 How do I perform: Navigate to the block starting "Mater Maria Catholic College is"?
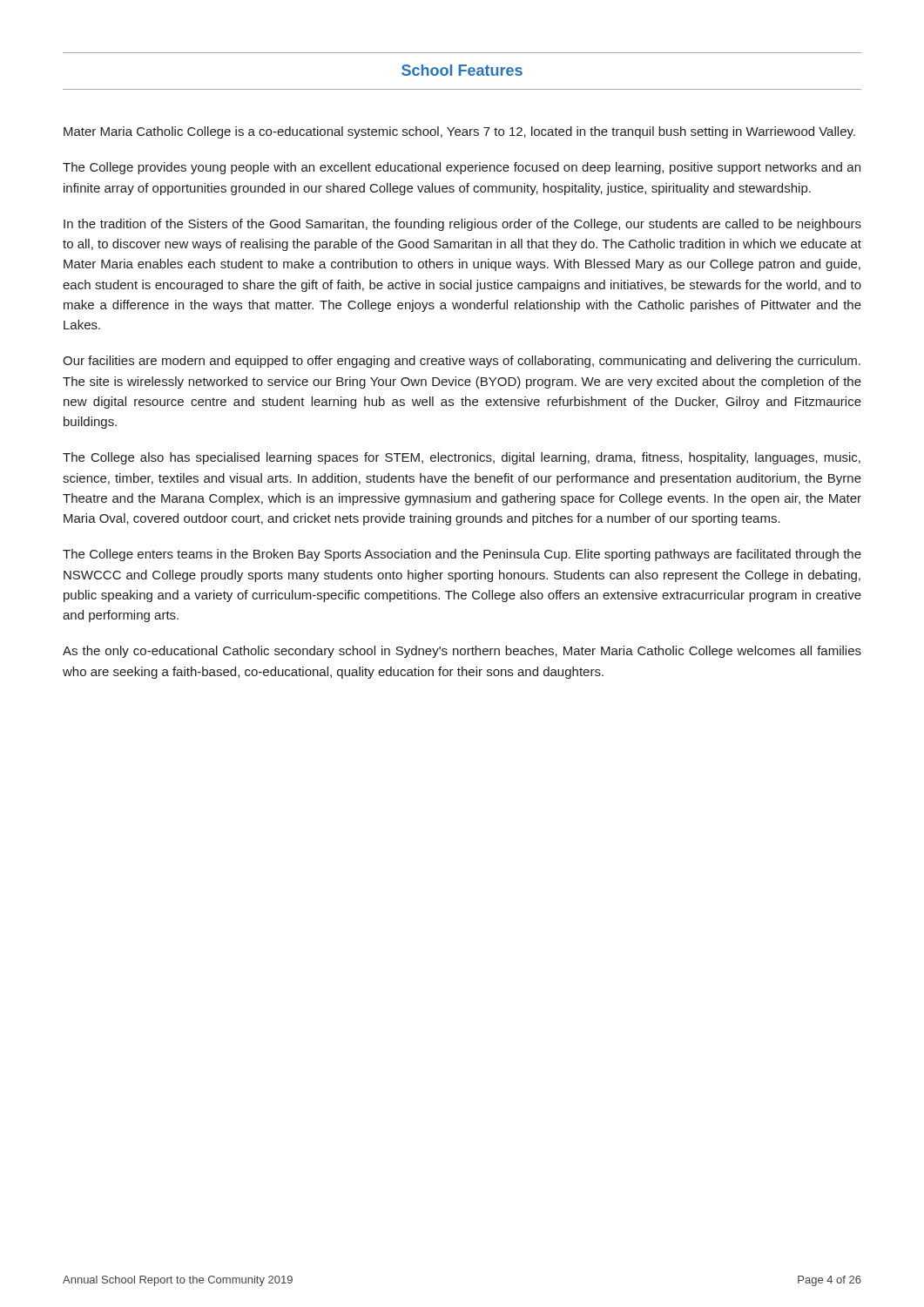click(x=459, y=131)
